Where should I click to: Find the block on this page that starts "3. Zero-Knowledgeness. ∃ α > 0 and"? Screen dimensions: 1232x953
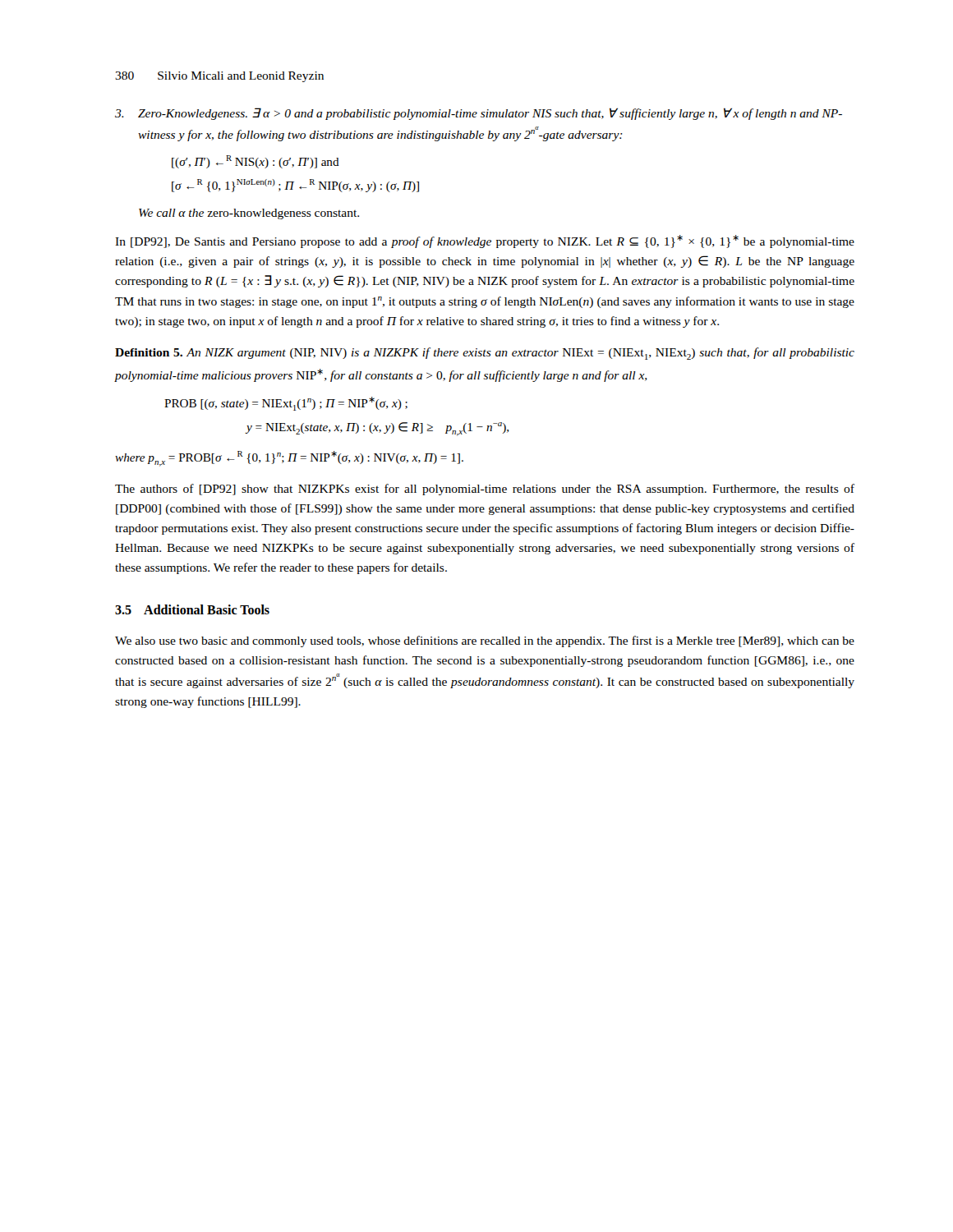tap(479, 114)
